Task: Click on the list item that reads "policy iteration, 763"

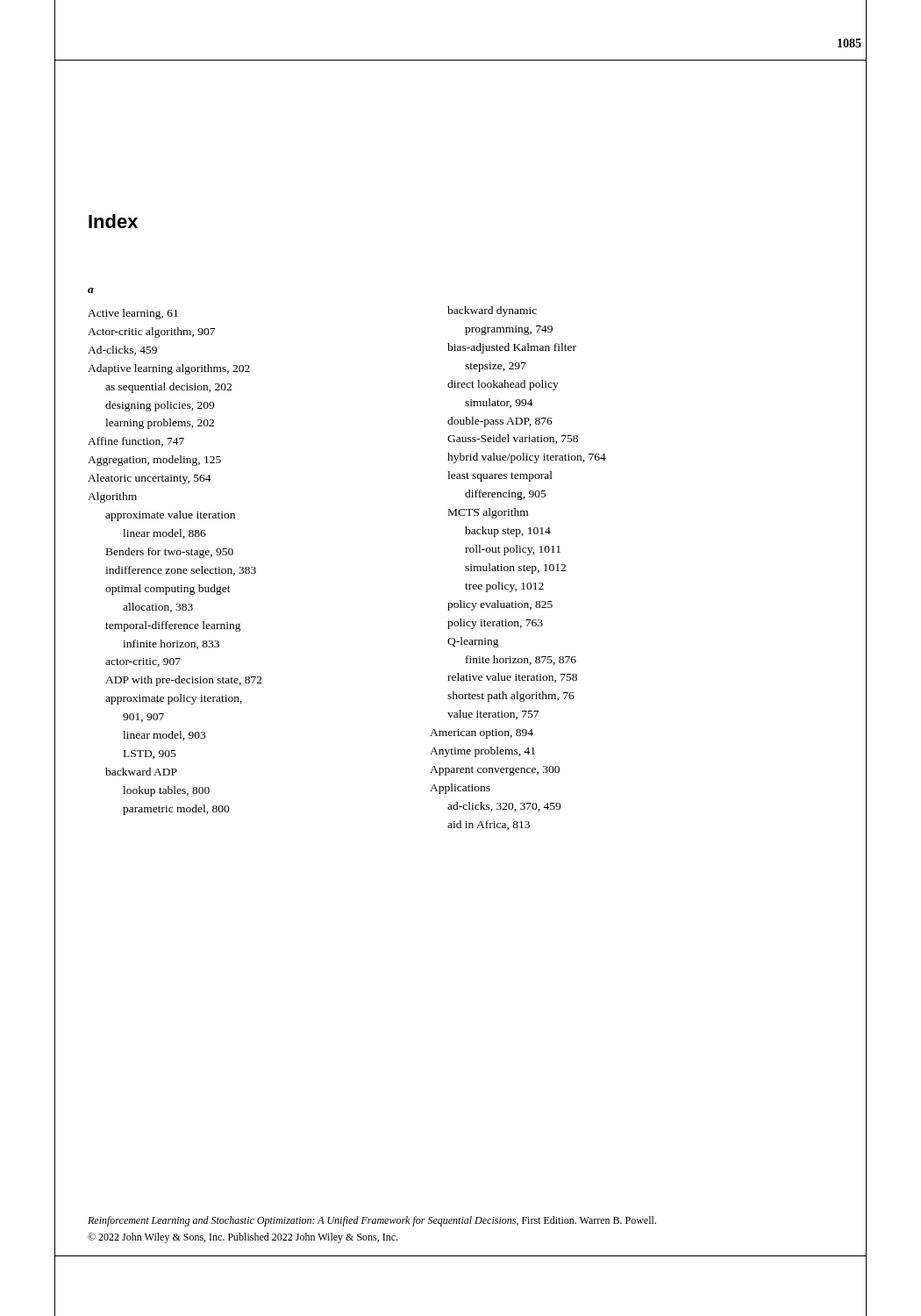Action: click(495, 622)
